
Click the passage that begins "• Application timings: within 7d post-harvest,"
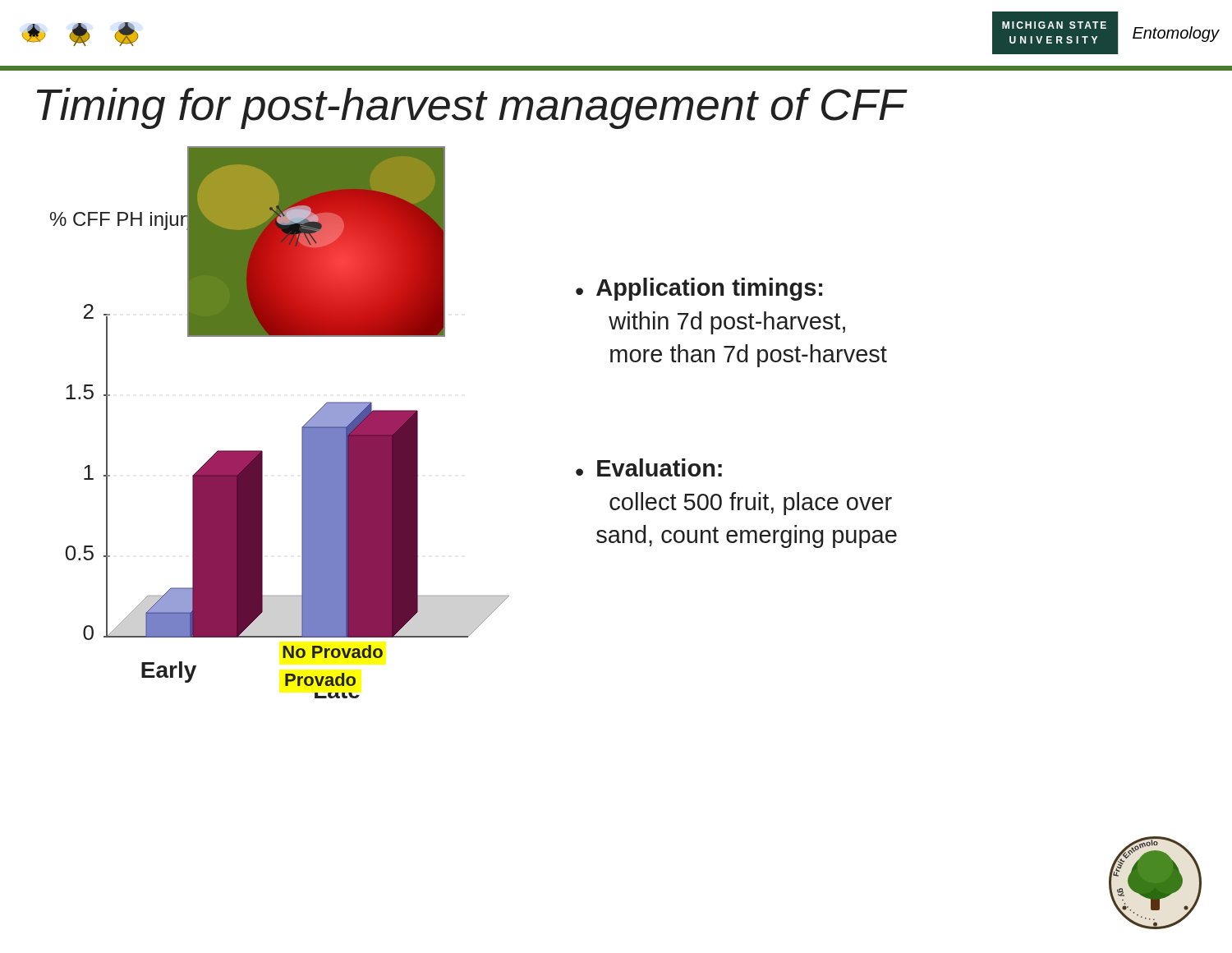click(x=854, y=321)
